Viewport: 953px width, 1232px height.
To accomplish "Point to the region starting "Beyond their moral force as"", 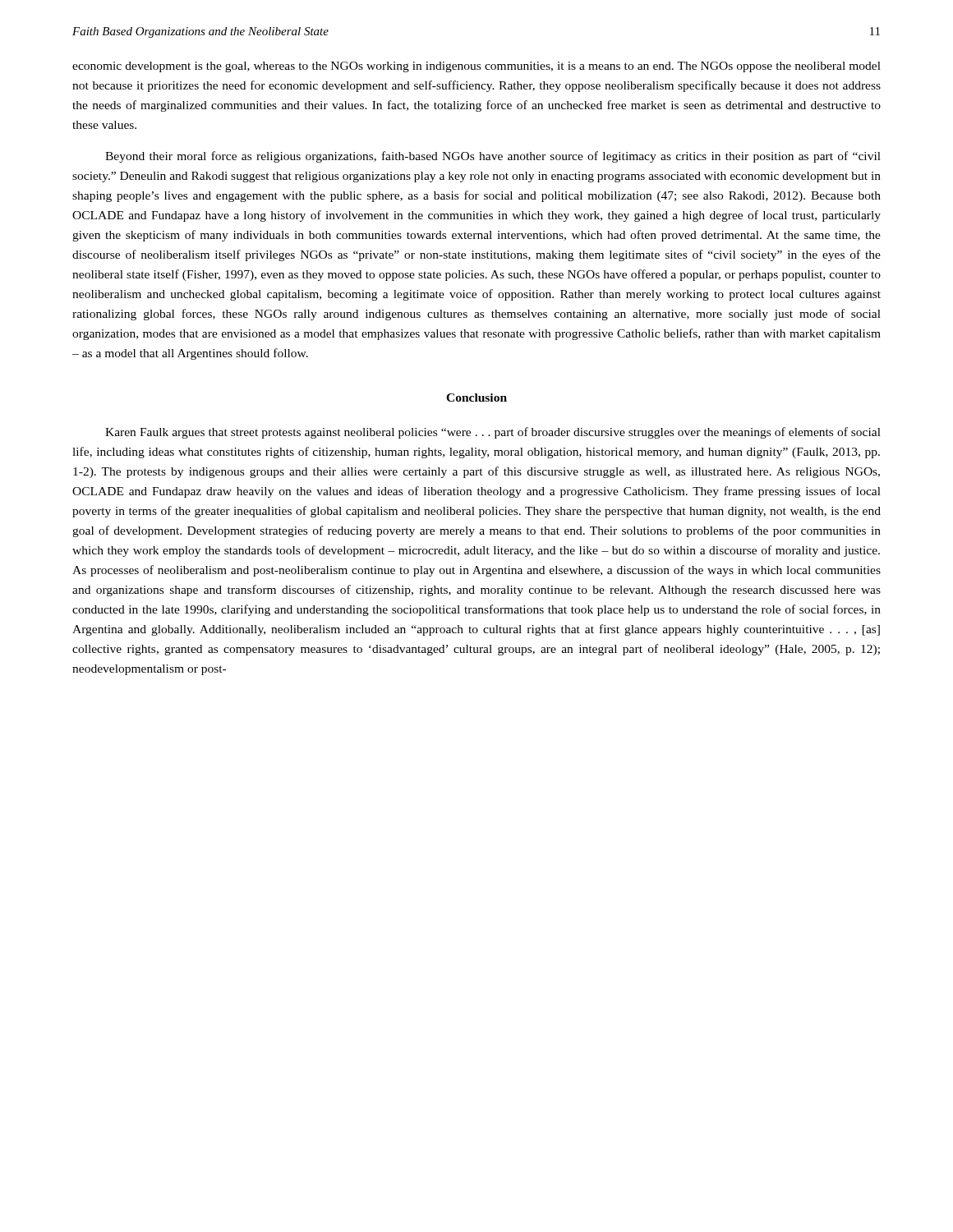I will [476, 255].
